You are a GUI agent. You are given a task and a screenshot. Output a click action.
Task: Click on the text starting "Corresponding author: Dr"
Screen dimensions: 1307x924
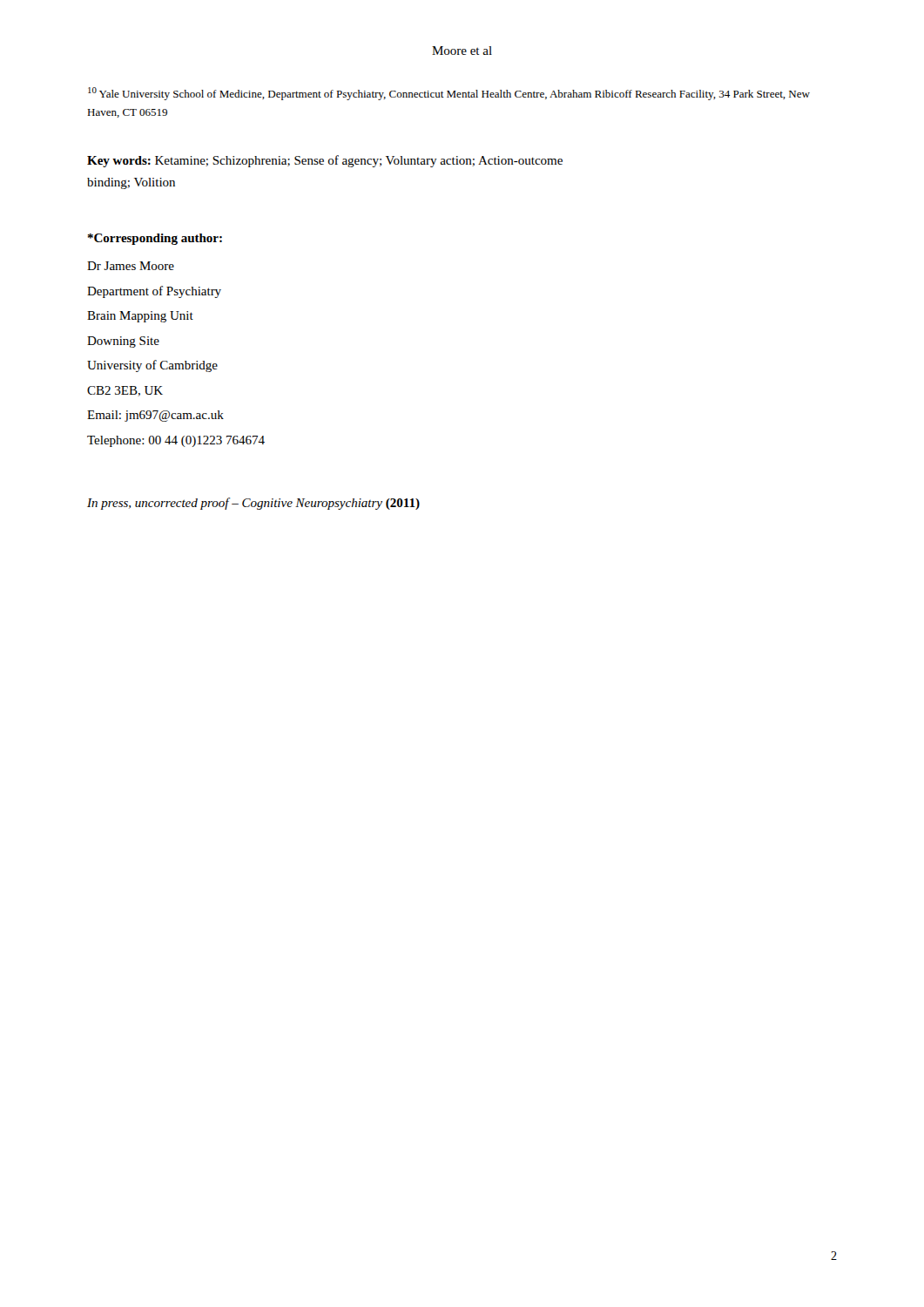[x=155, y=239]
